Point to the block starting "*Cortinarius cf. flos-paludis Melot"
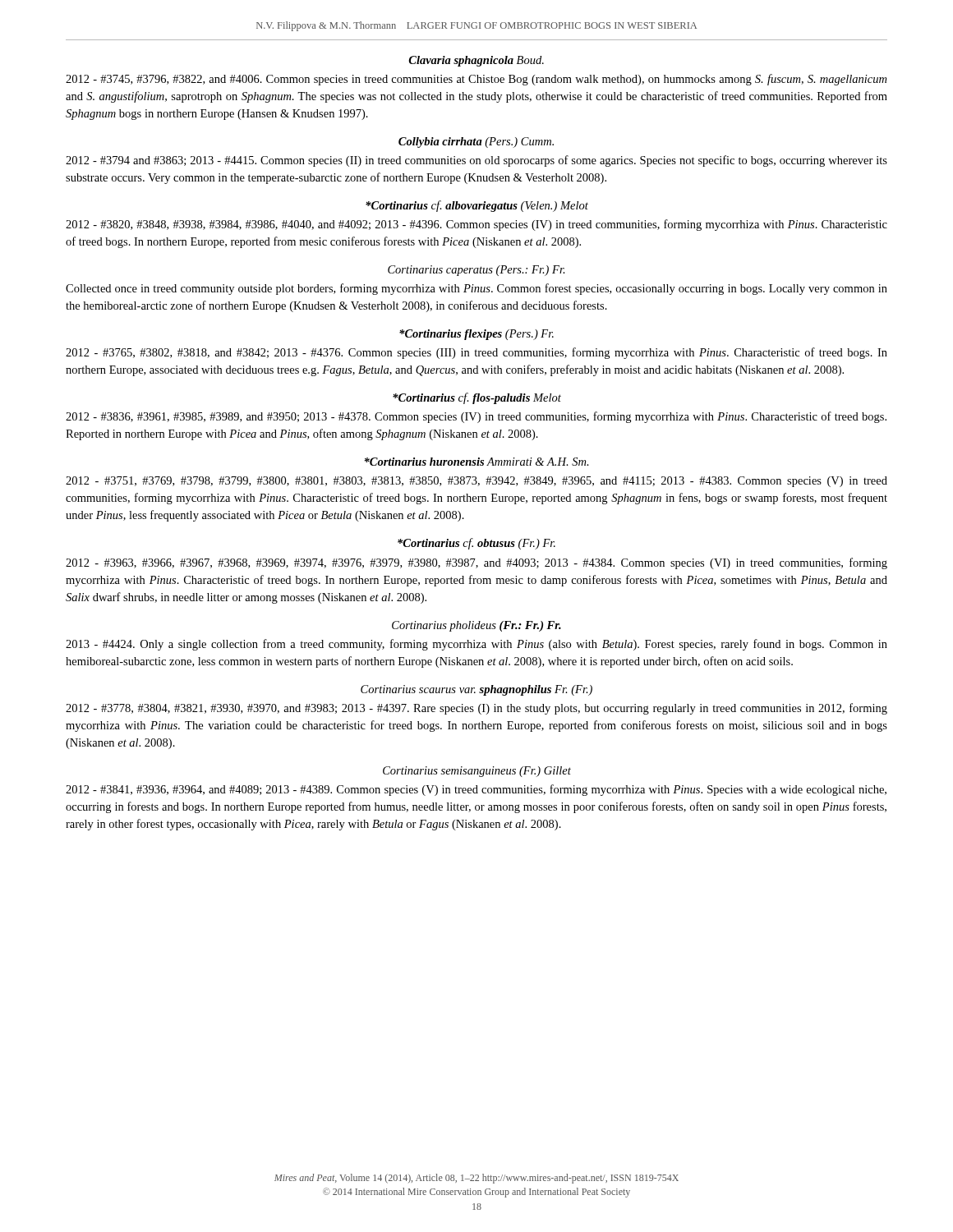953x1232 pixels. coord(476,398)
